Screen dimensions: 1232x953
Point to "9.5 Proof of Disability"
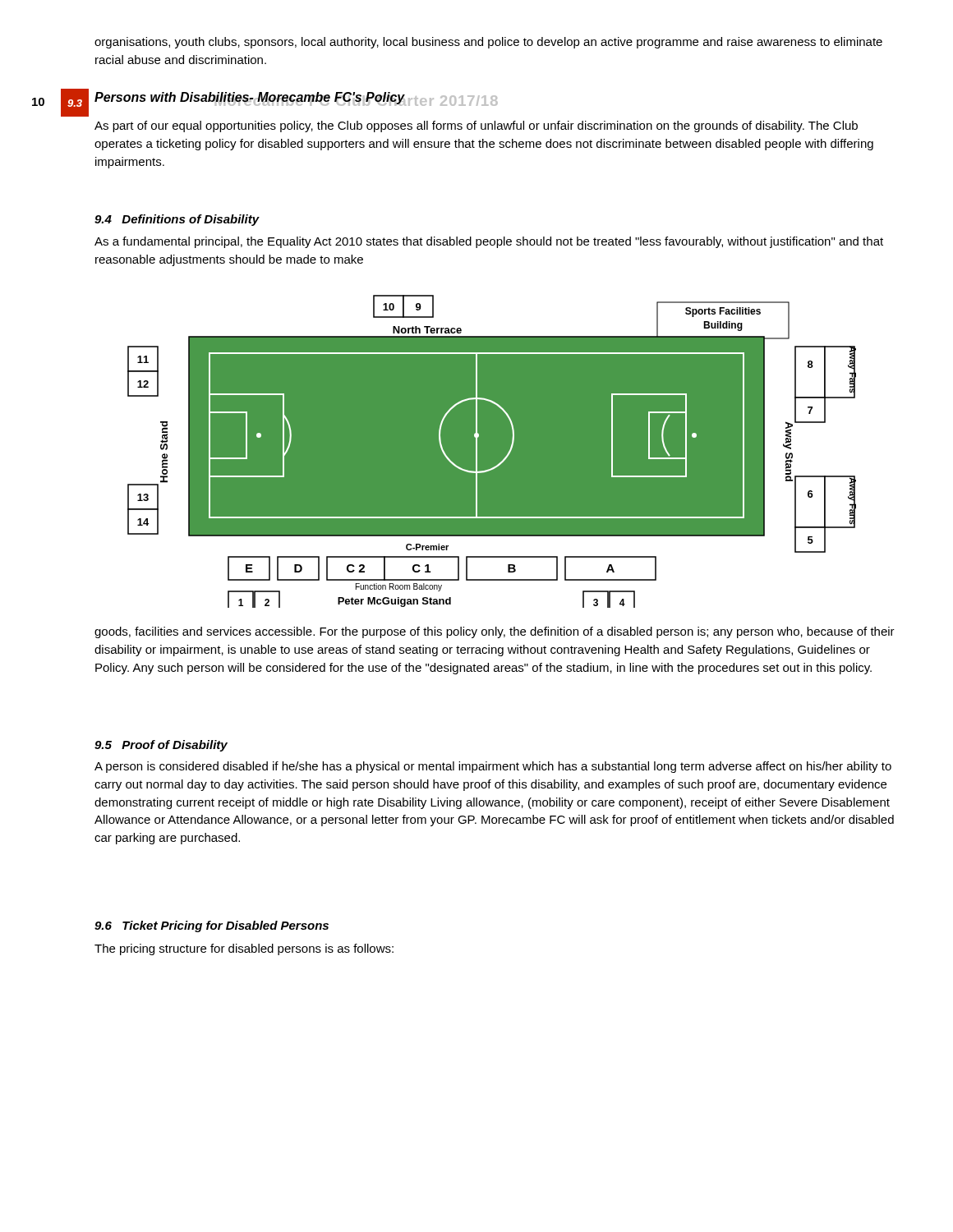point(161,745)
